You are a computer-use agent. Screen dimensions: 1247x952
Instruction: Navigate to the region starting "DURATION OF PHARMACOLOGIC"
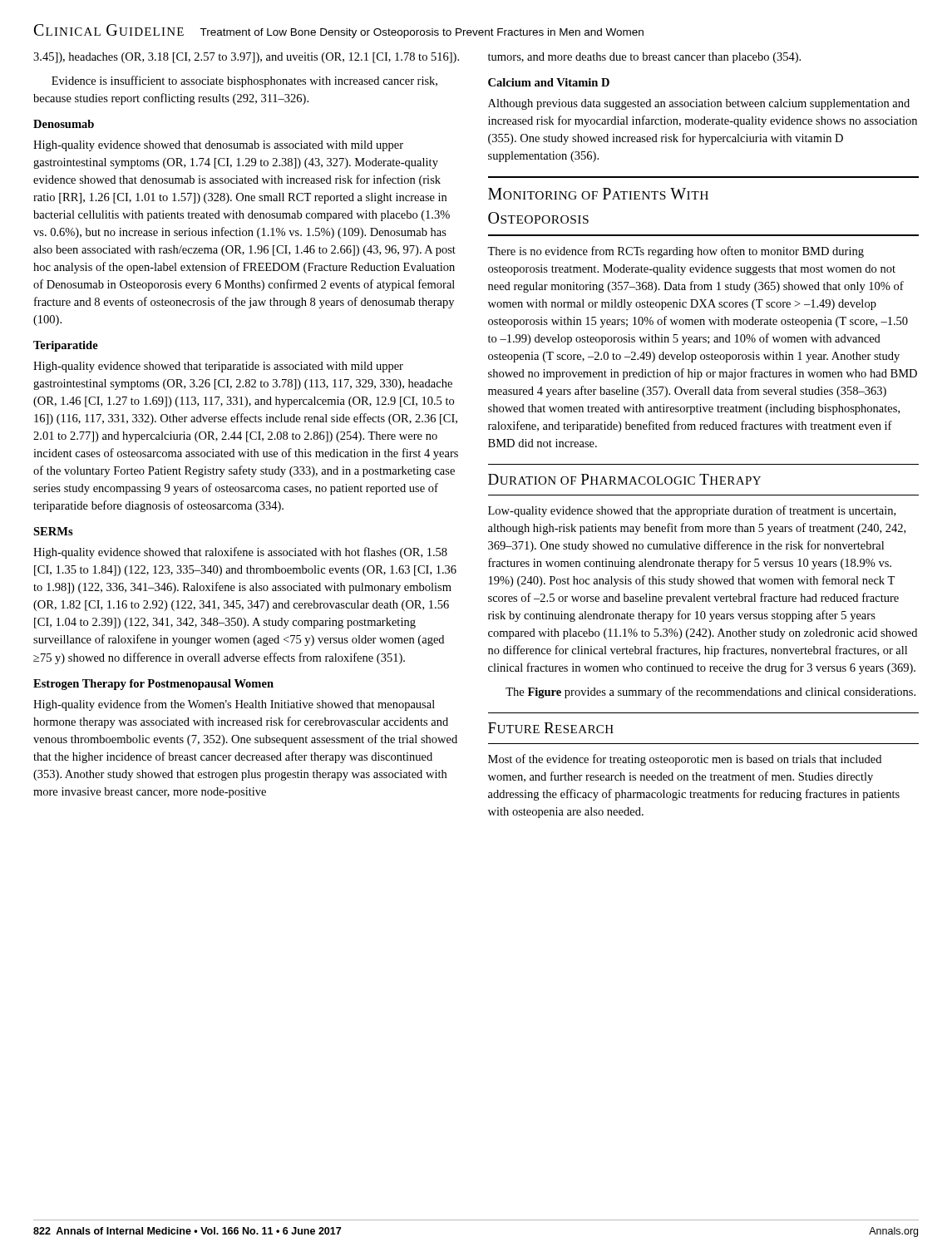pos(625,479)
